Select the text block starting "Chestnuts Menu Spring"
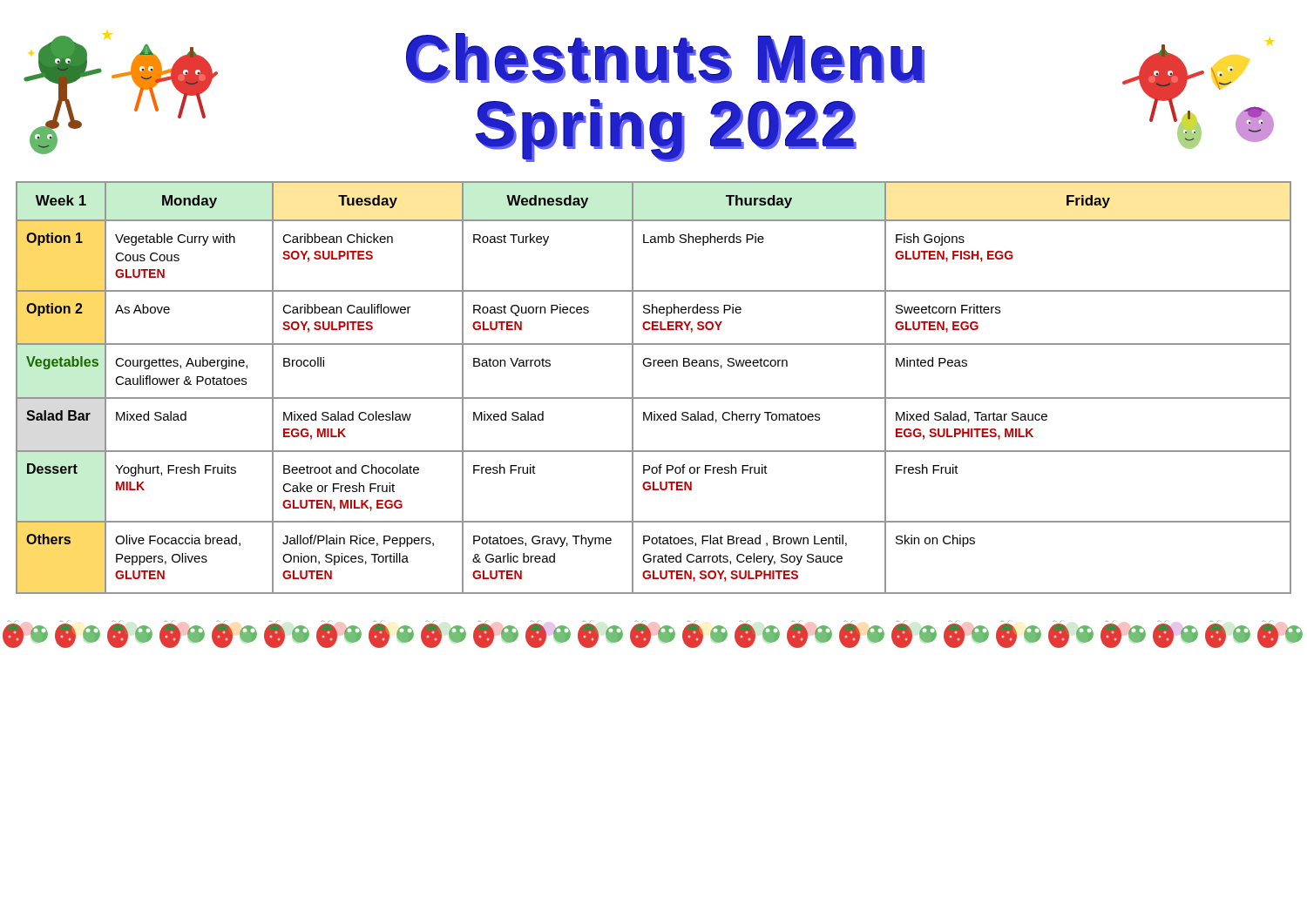The height and width of the screenshot is (924, 1307). 667,92
